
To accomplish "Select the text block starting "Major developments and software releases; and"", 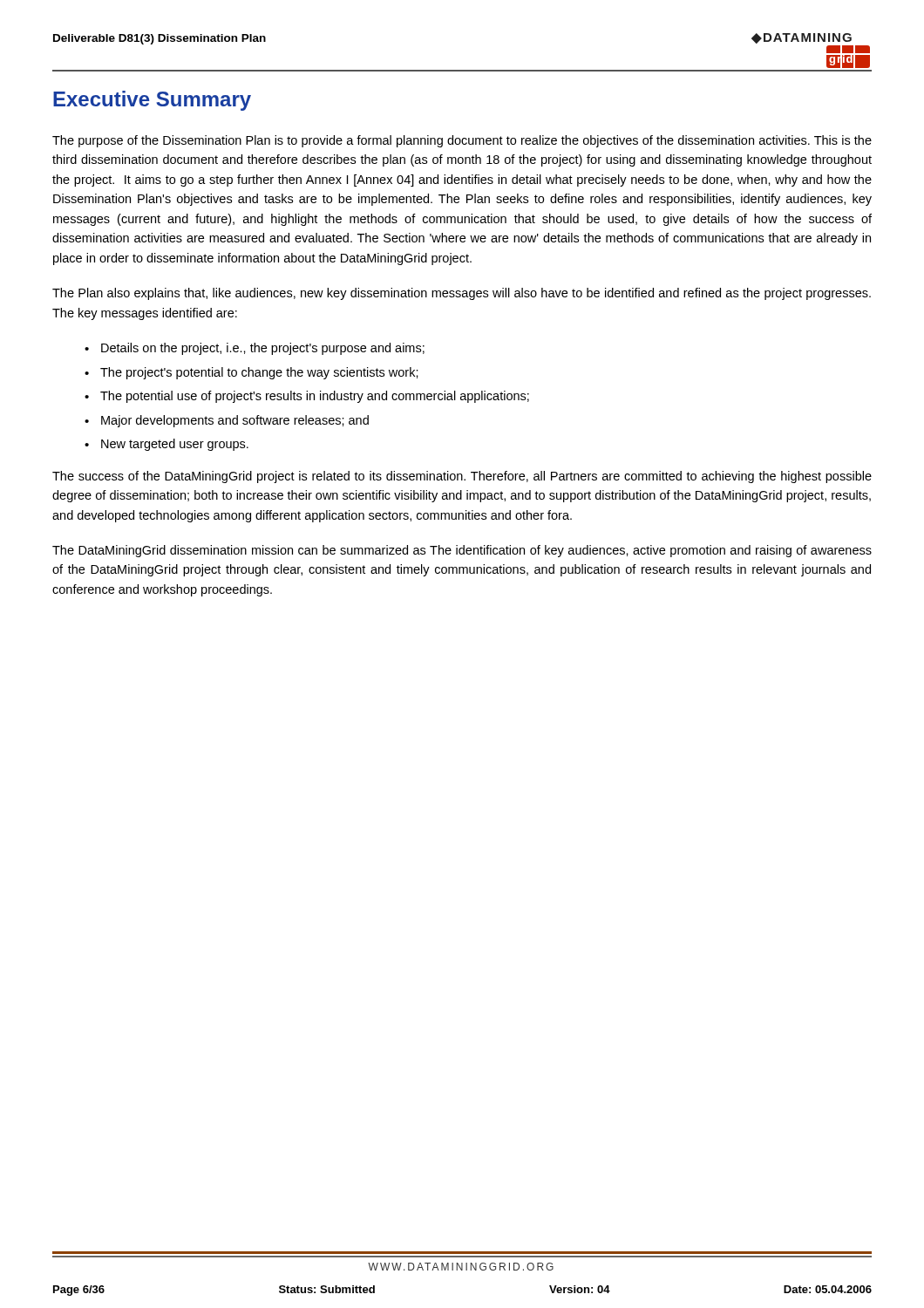I will (235, 420).
